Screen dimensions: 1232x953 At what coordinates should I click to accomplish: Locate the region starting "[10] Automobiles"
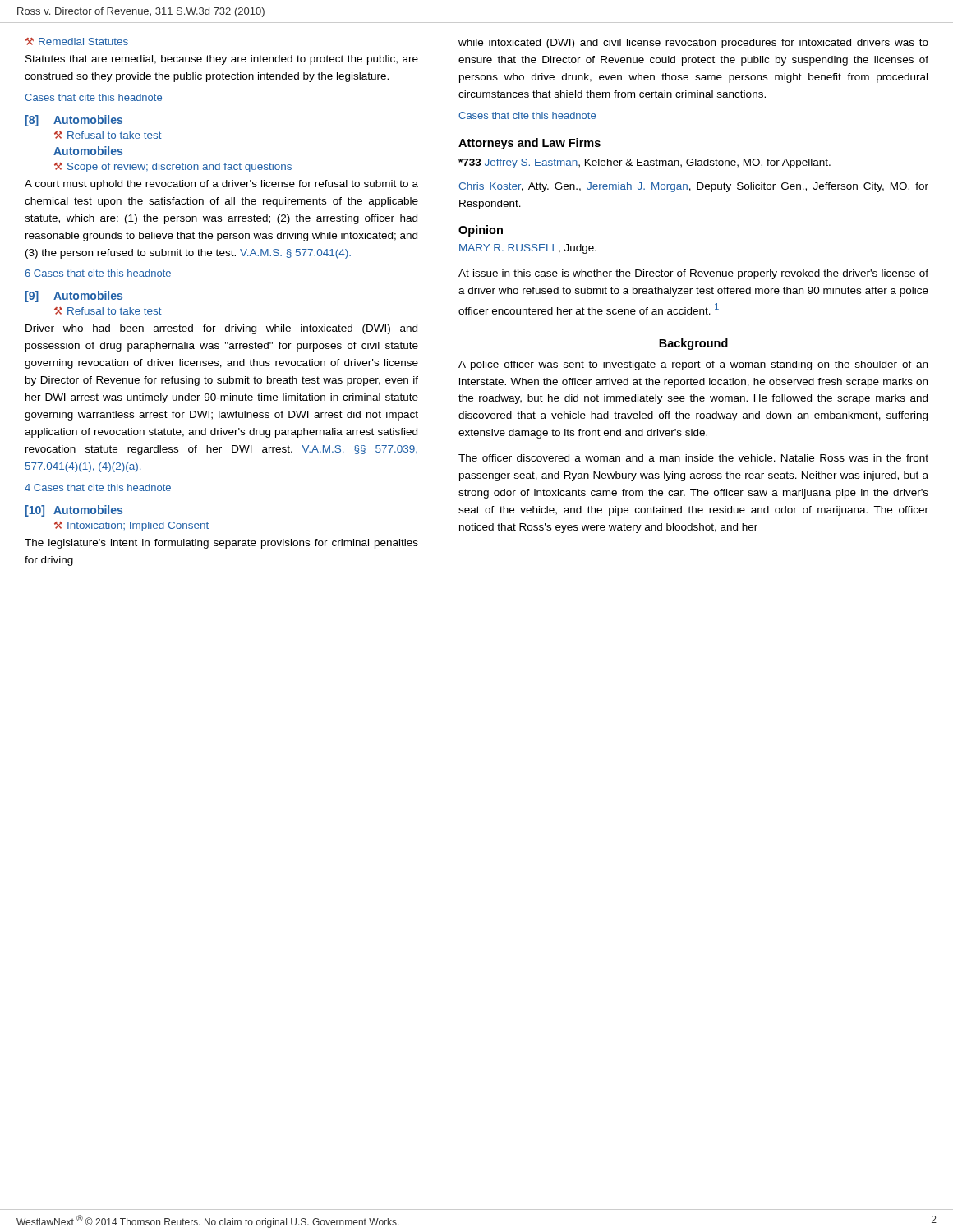tap(74, 510)
